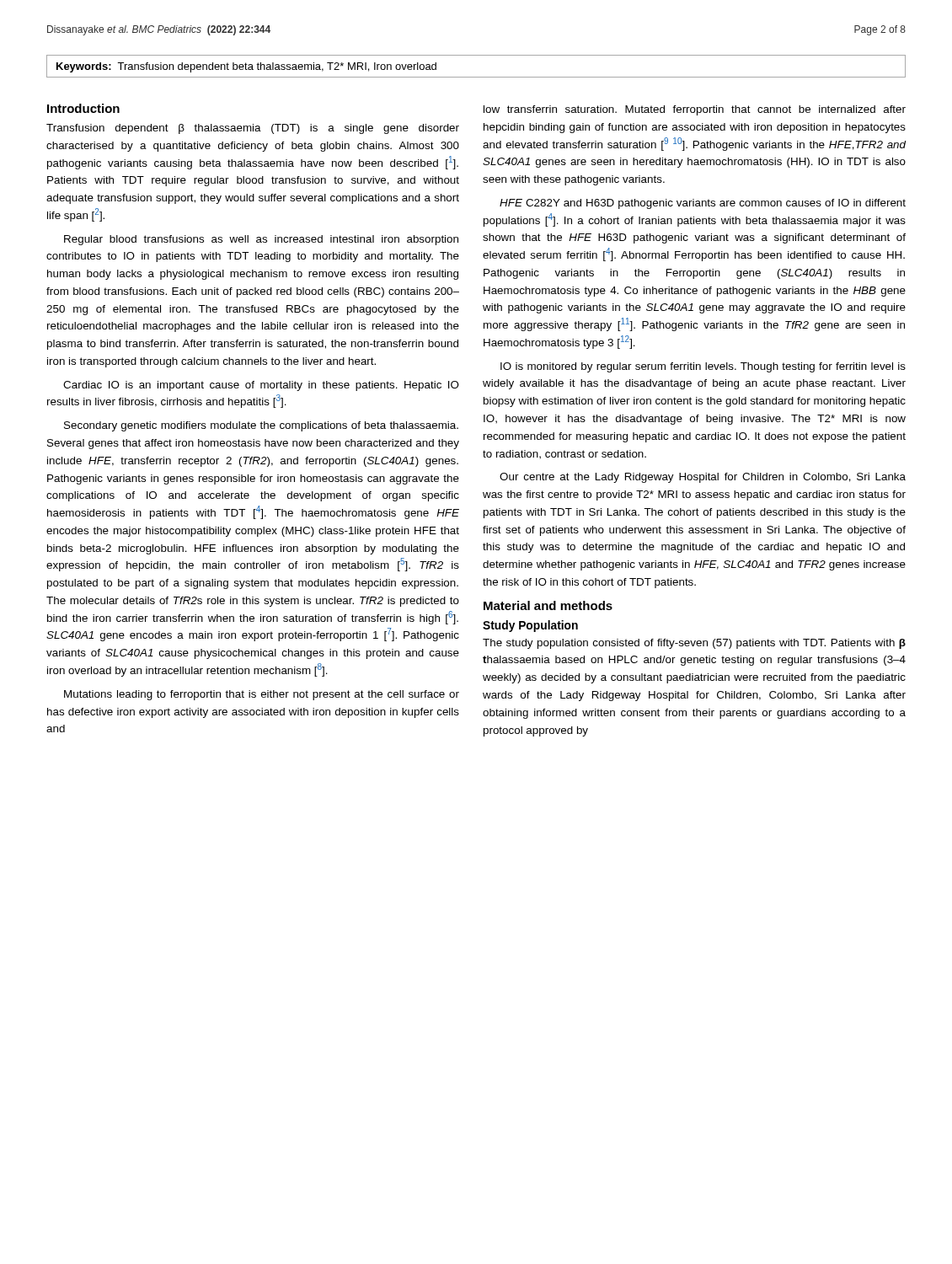Point to the region starting "Study Population"
Viewport: 952px width, 1264px height.
click(x=531, y=625)
